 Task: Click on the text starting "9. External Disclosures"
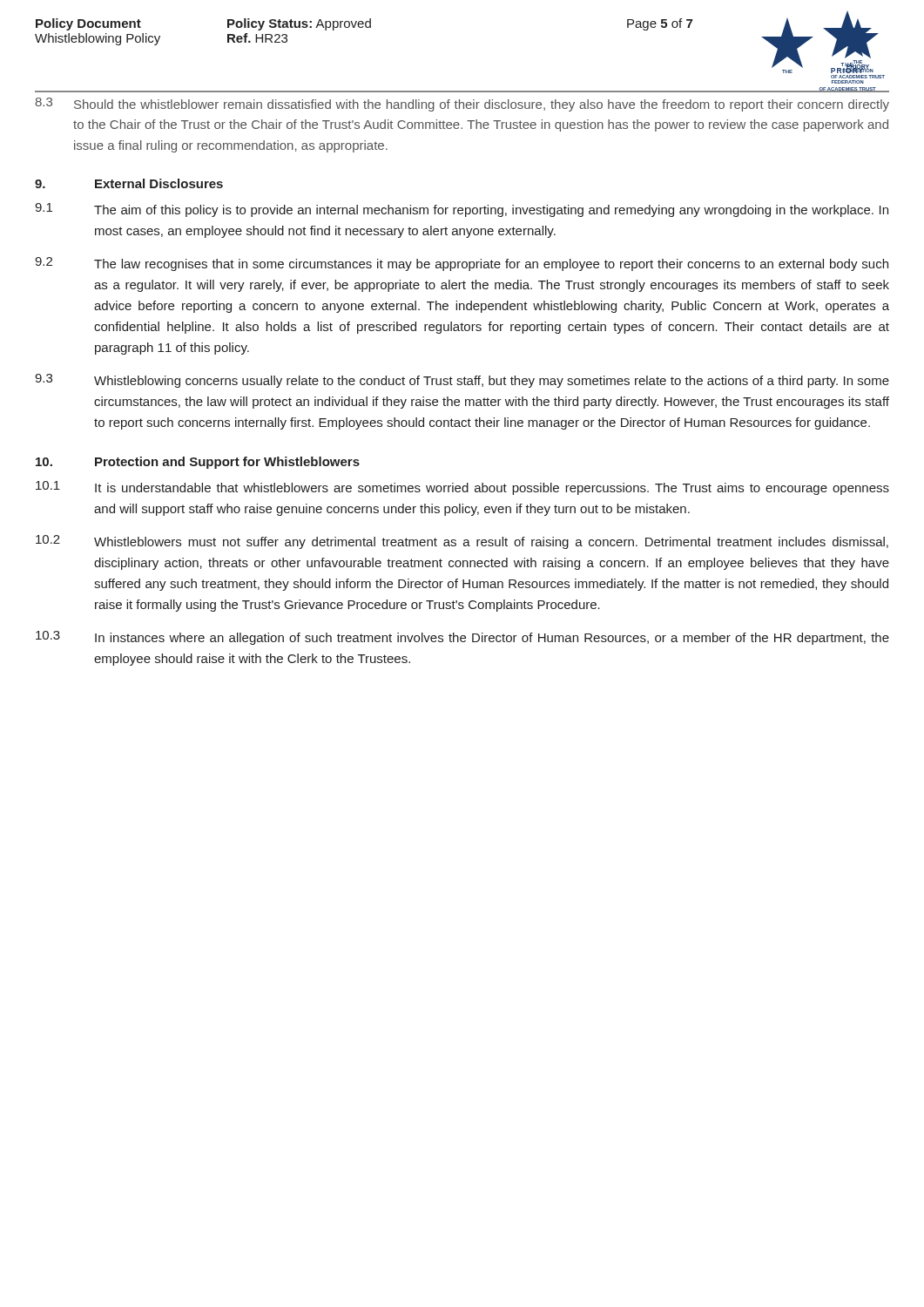click(129, 183)
